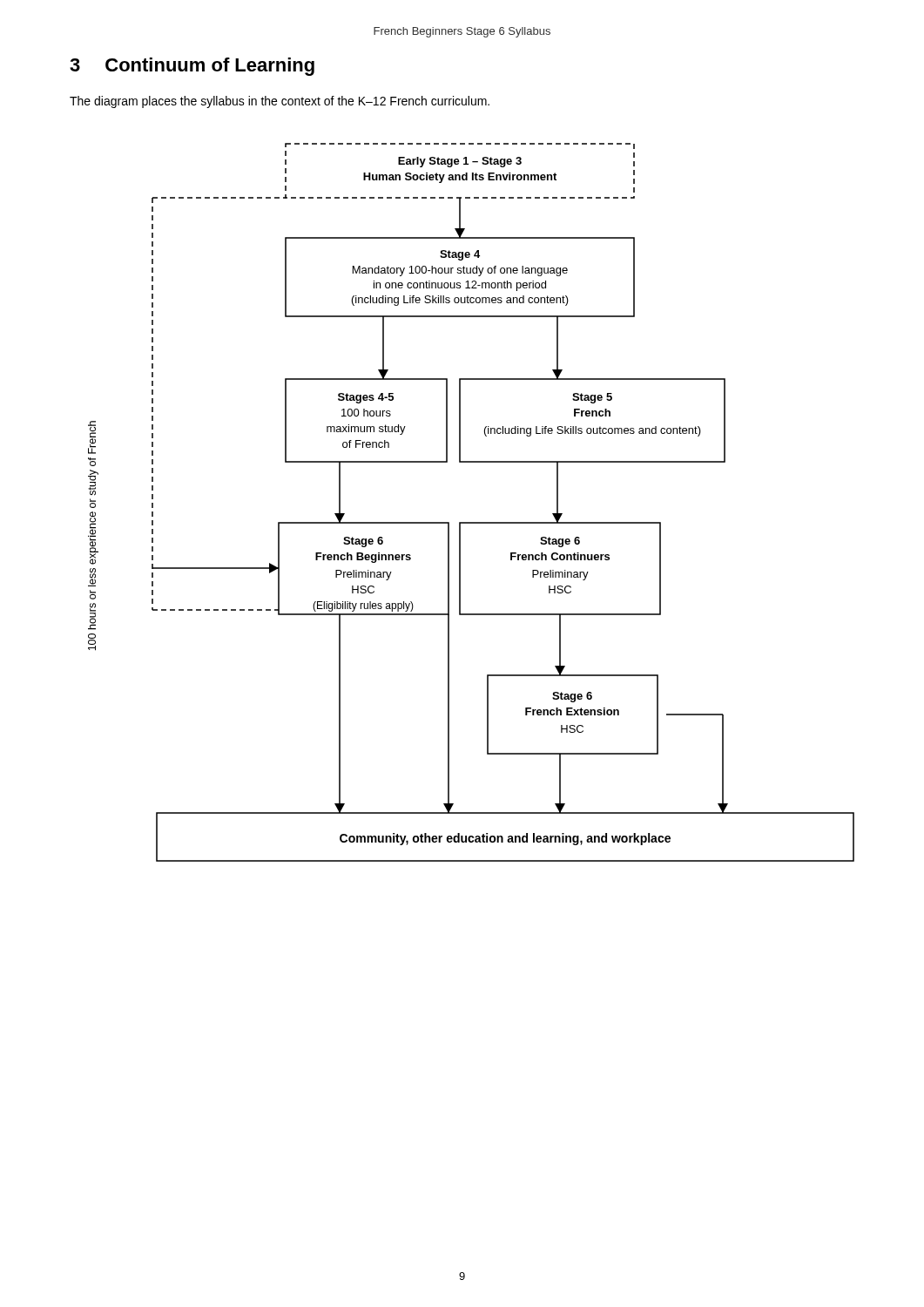Click the flowchart
924x1307 pixels.
click(x=462, y=636)
